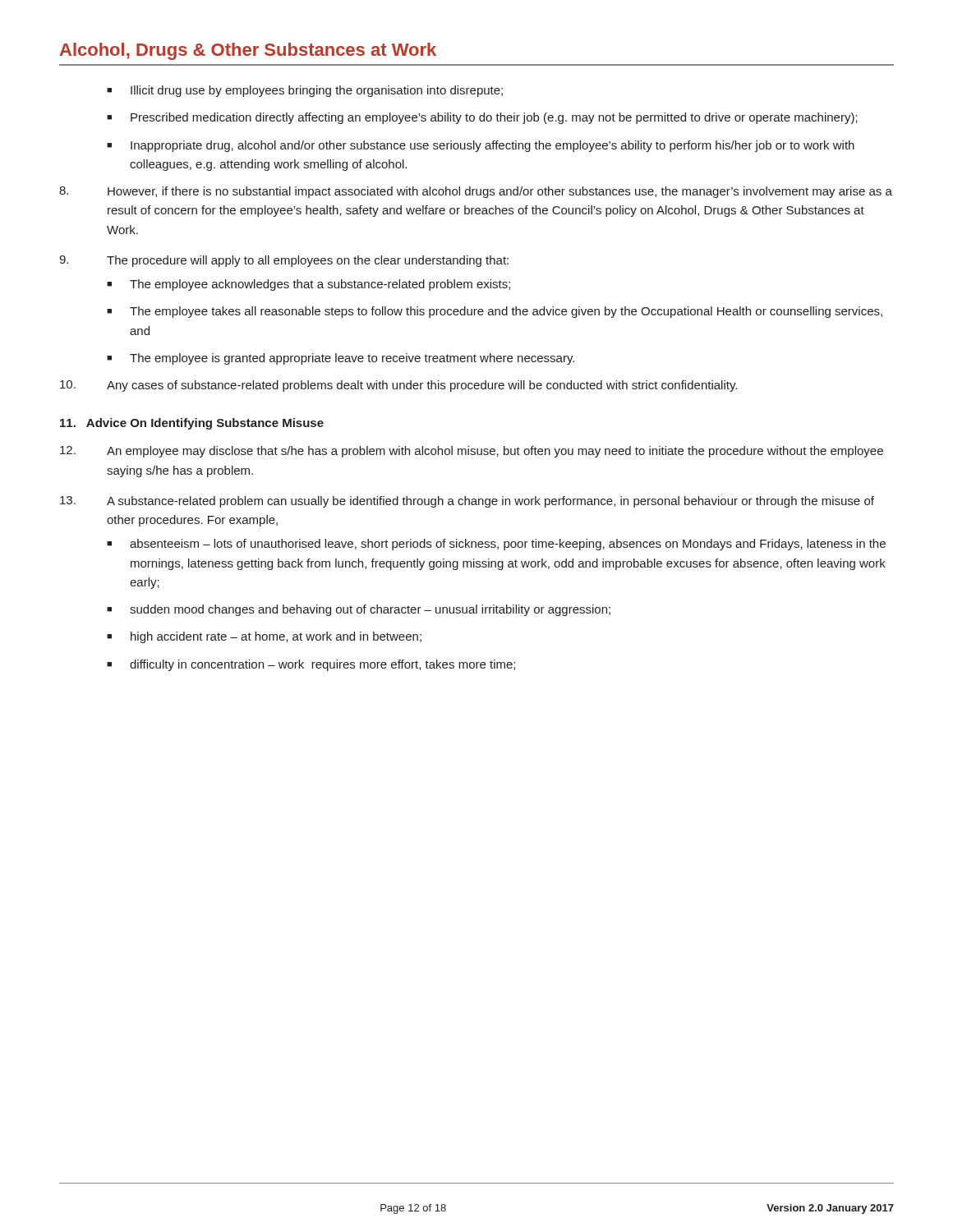Point to the block beginning "■ Prescribed medication directly affecting an employee’s"
Screen dimensions: 1232x953
click(x=500, y=117)
